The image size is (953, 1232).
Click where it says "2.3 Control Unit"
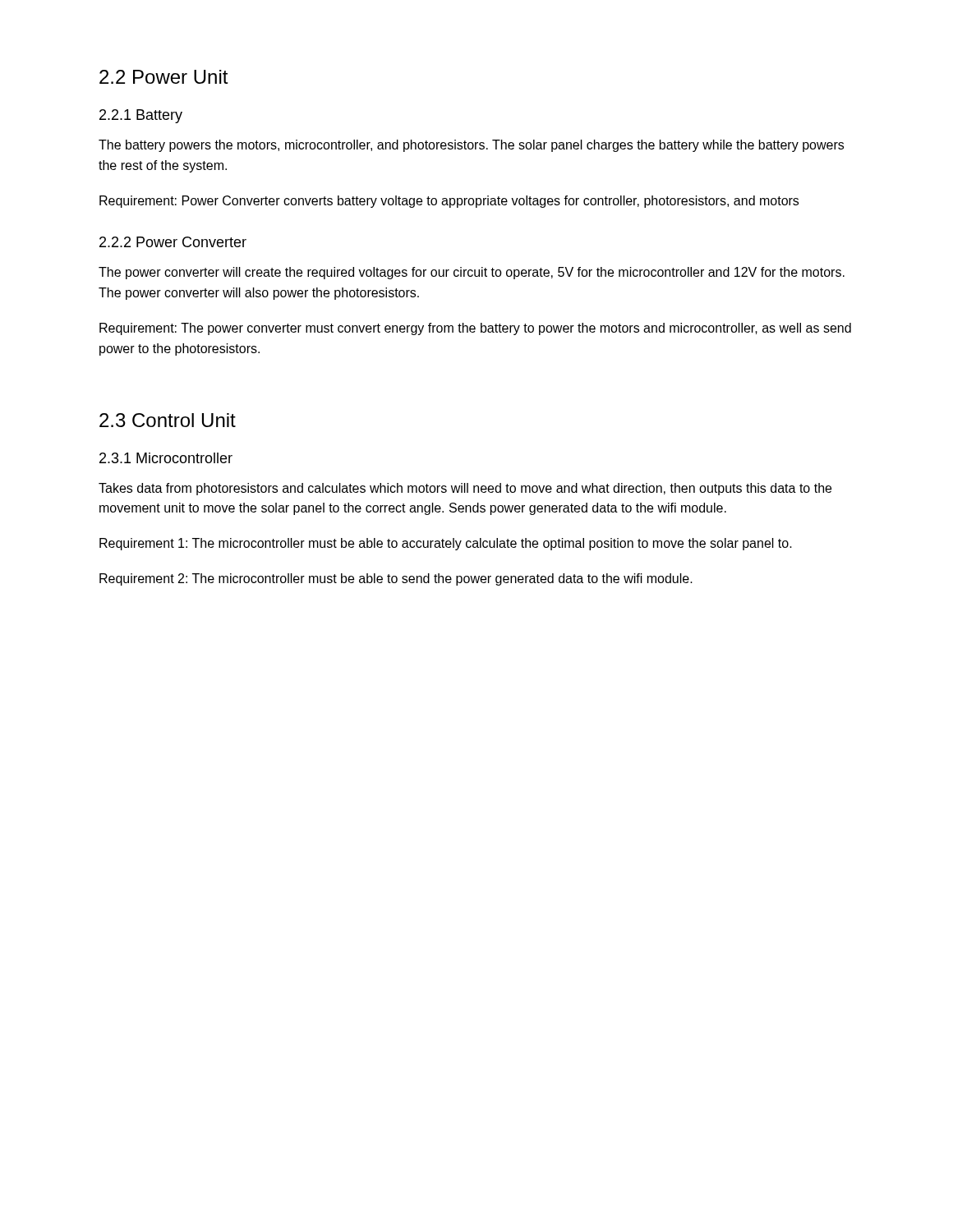(167, 420)
